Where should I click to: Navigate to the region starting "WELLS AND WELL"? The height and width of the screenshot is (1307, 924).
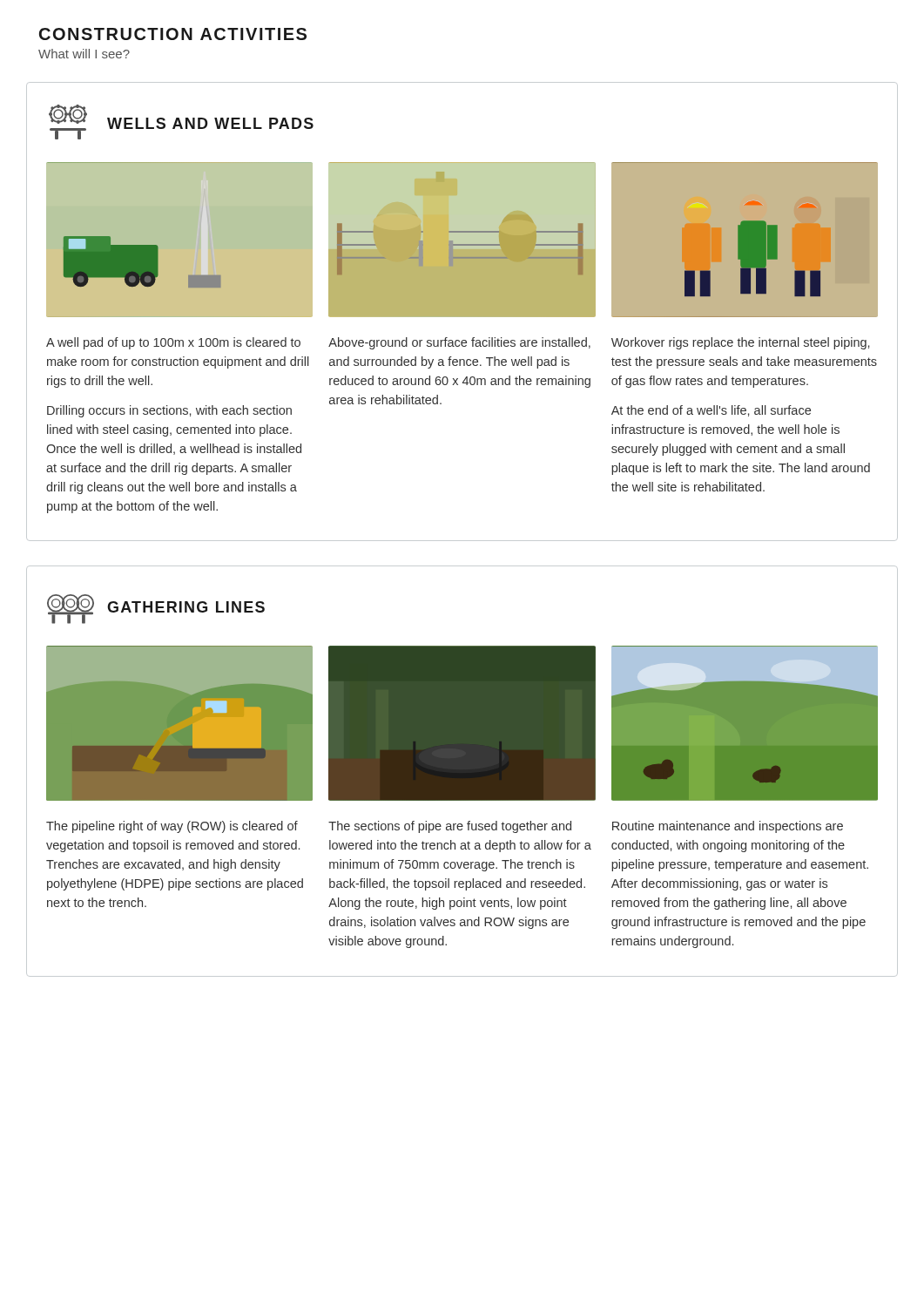coord(211,124)
